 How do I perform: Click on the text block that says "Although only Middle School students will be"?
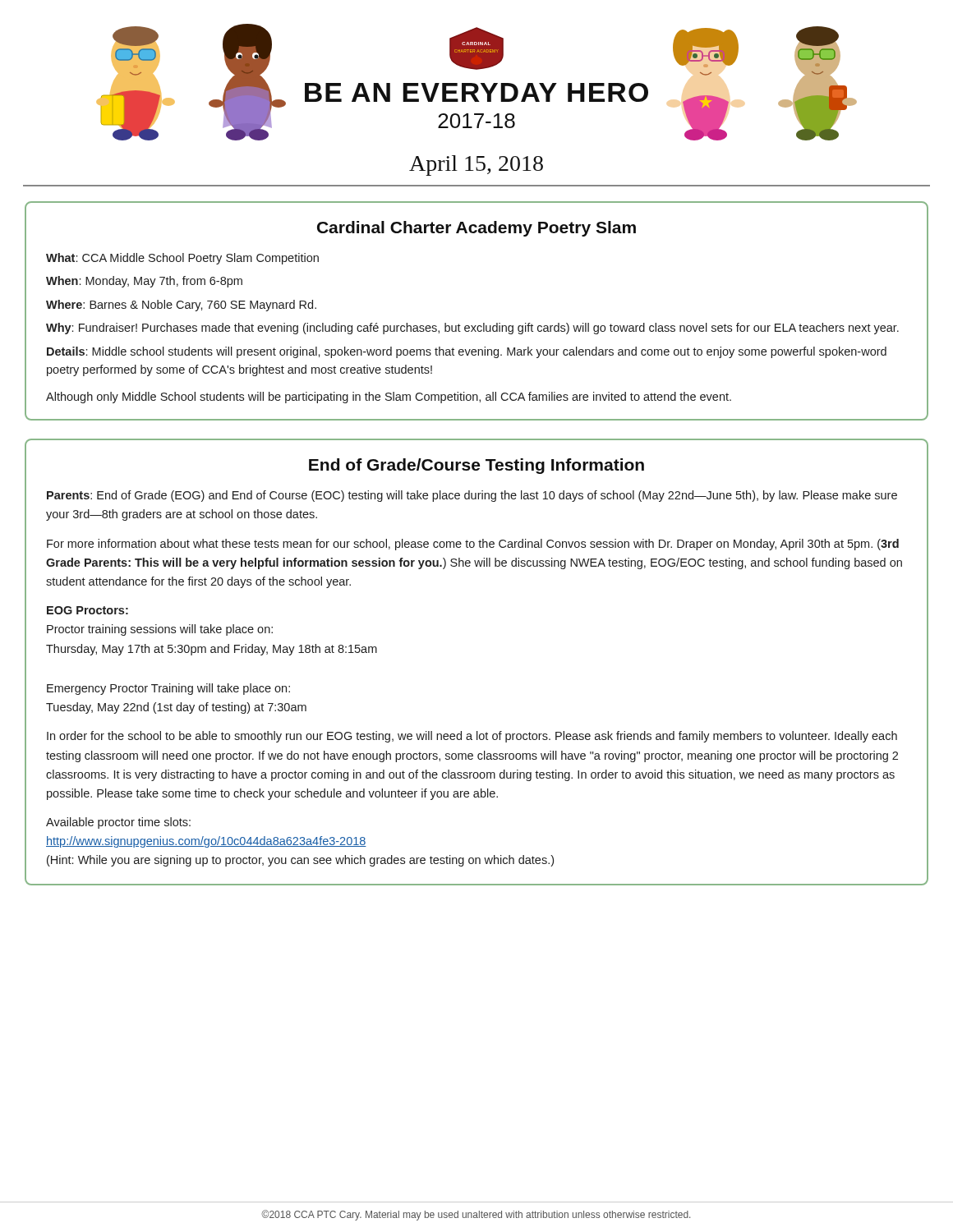[389, 397]
